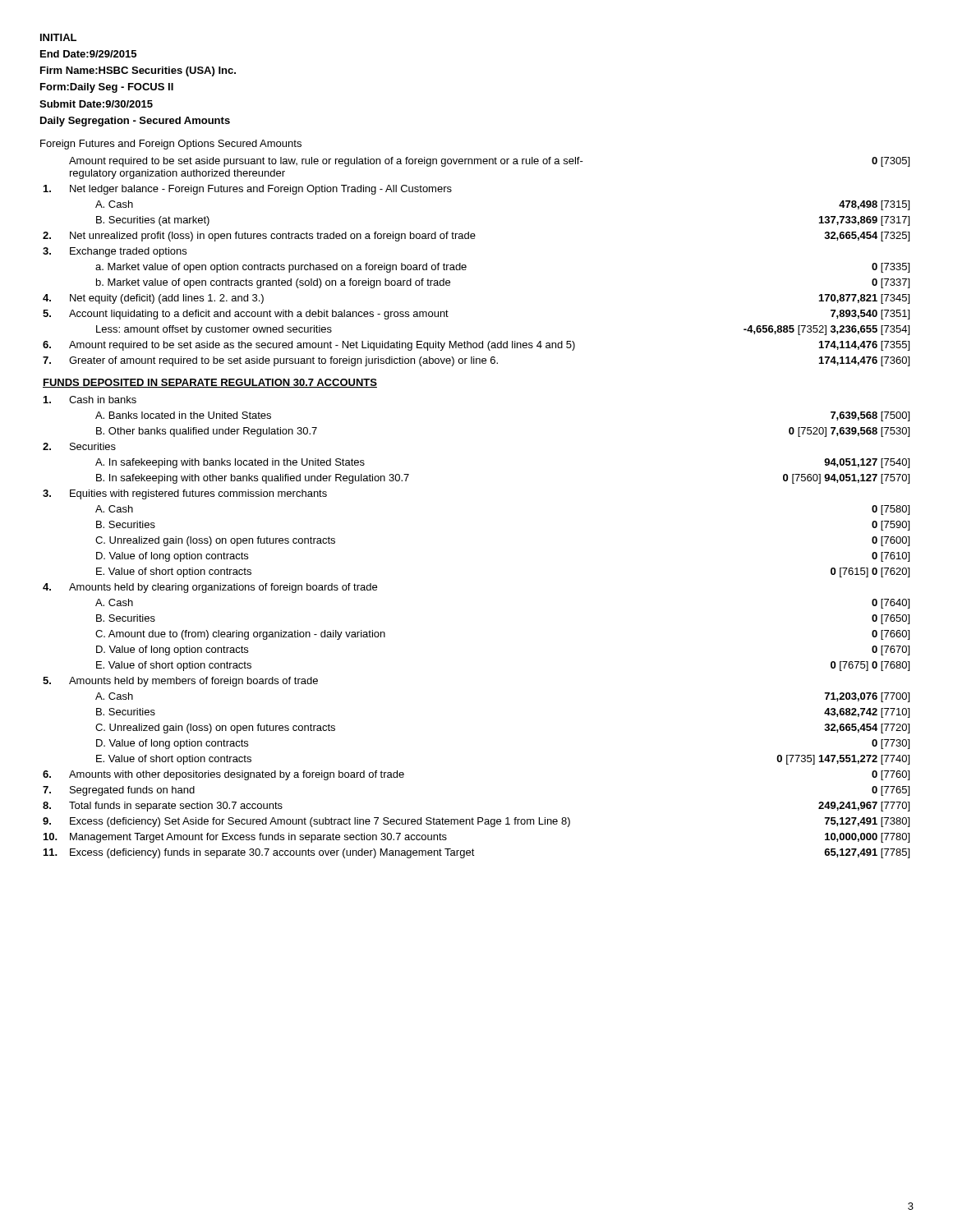Locate the section header
Image resolution: width=953 pixels, height=1232 pixels.
[210, 382]
